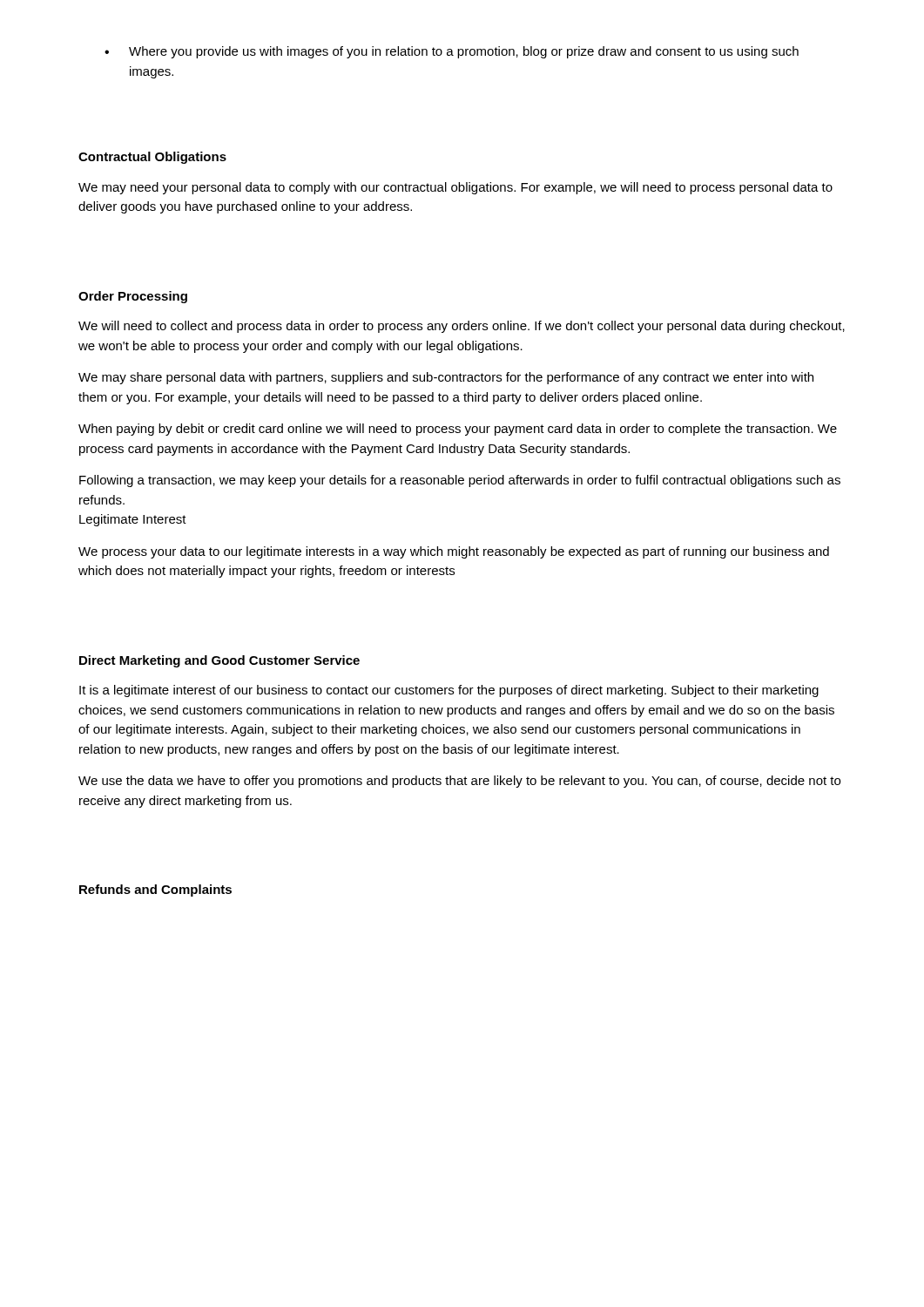Navigate to the text block starting "When paying by debit or credit card"
Viewport: 924px width, 1307px height.
(x=458, y=438)
